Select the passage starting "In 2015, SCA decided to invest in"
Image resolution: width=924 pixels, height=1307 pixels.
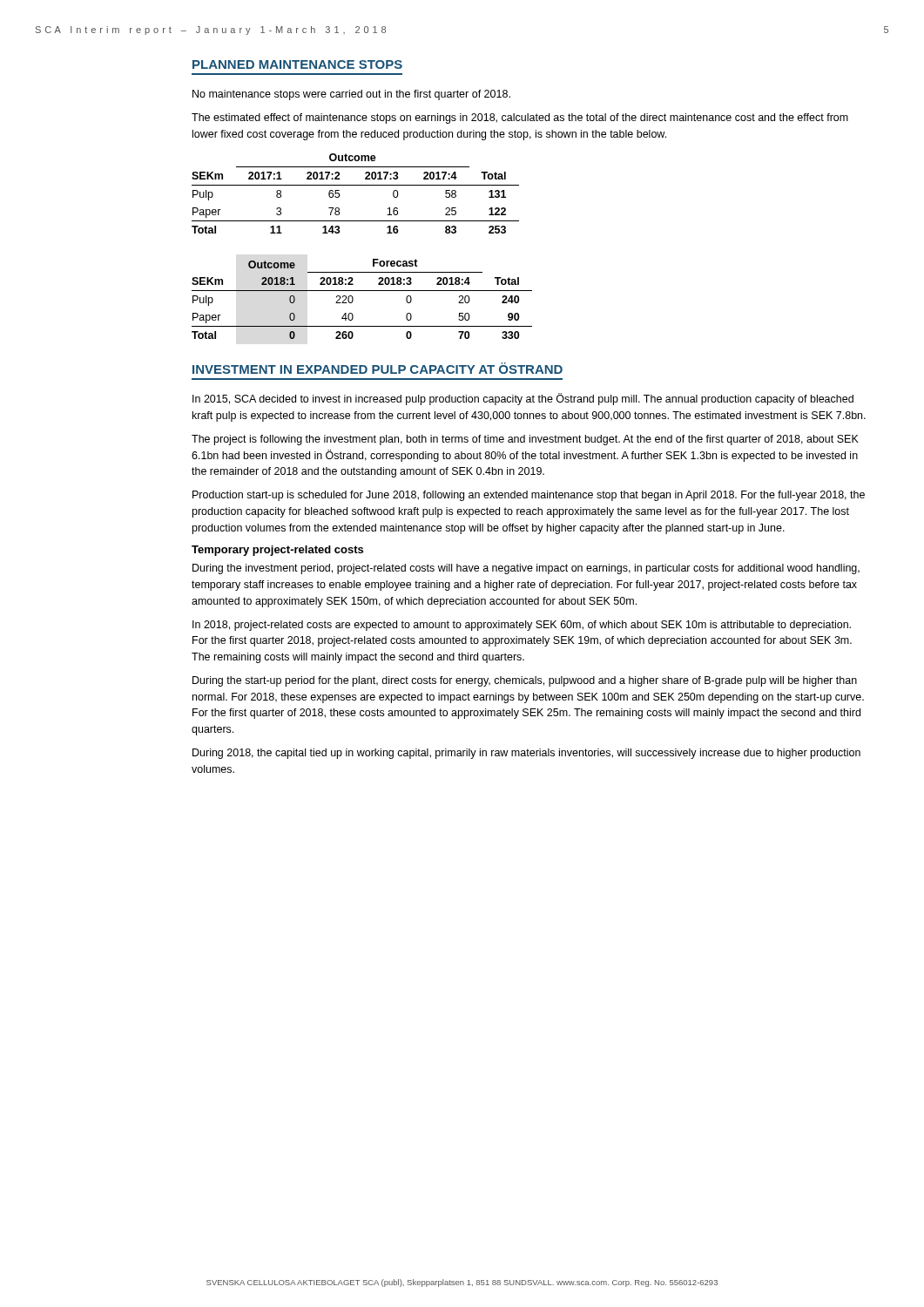529,407
